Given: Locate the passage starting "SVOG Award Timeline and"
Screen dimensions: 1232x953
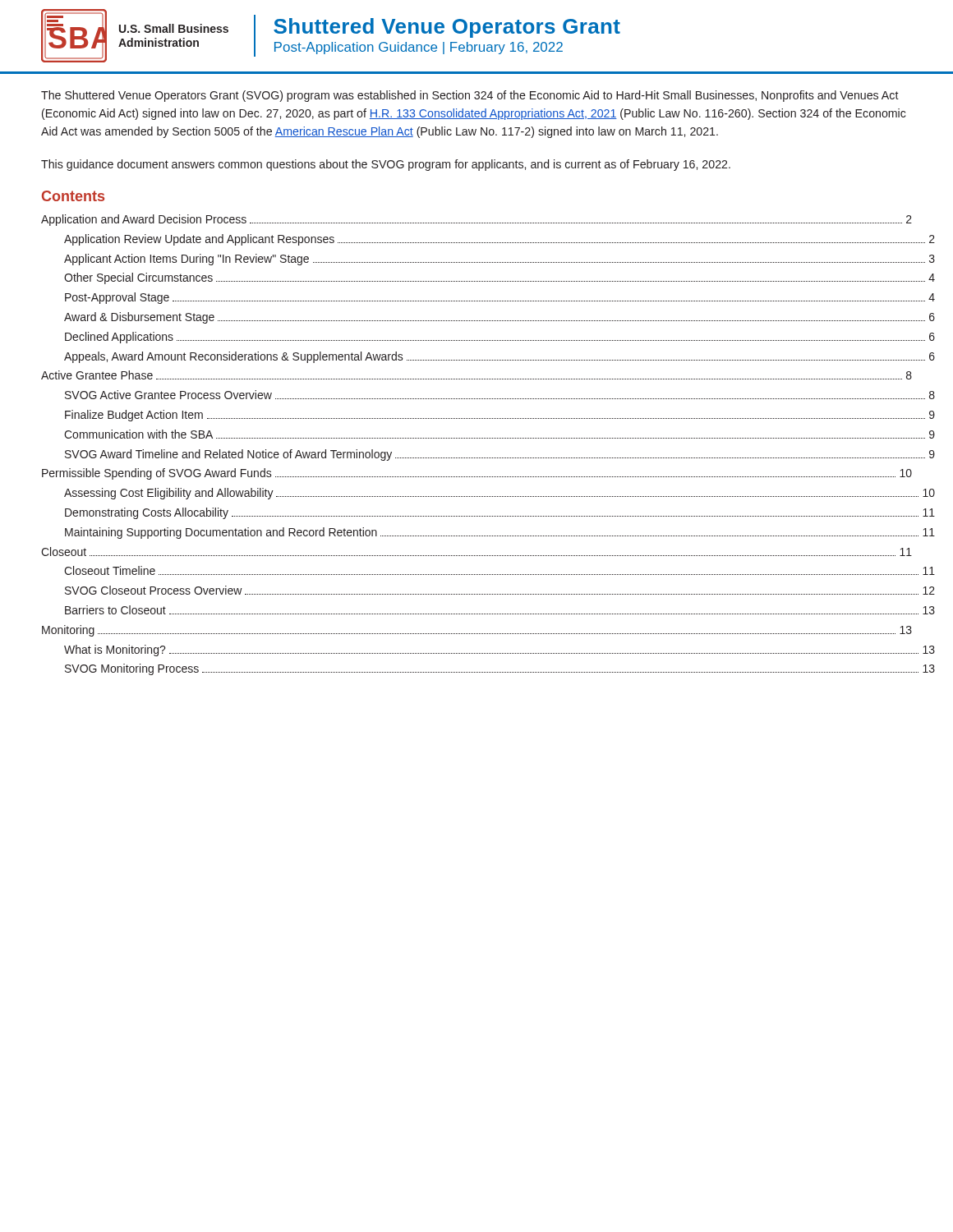Looking at the screenshot, I should (x=499, y=455).
